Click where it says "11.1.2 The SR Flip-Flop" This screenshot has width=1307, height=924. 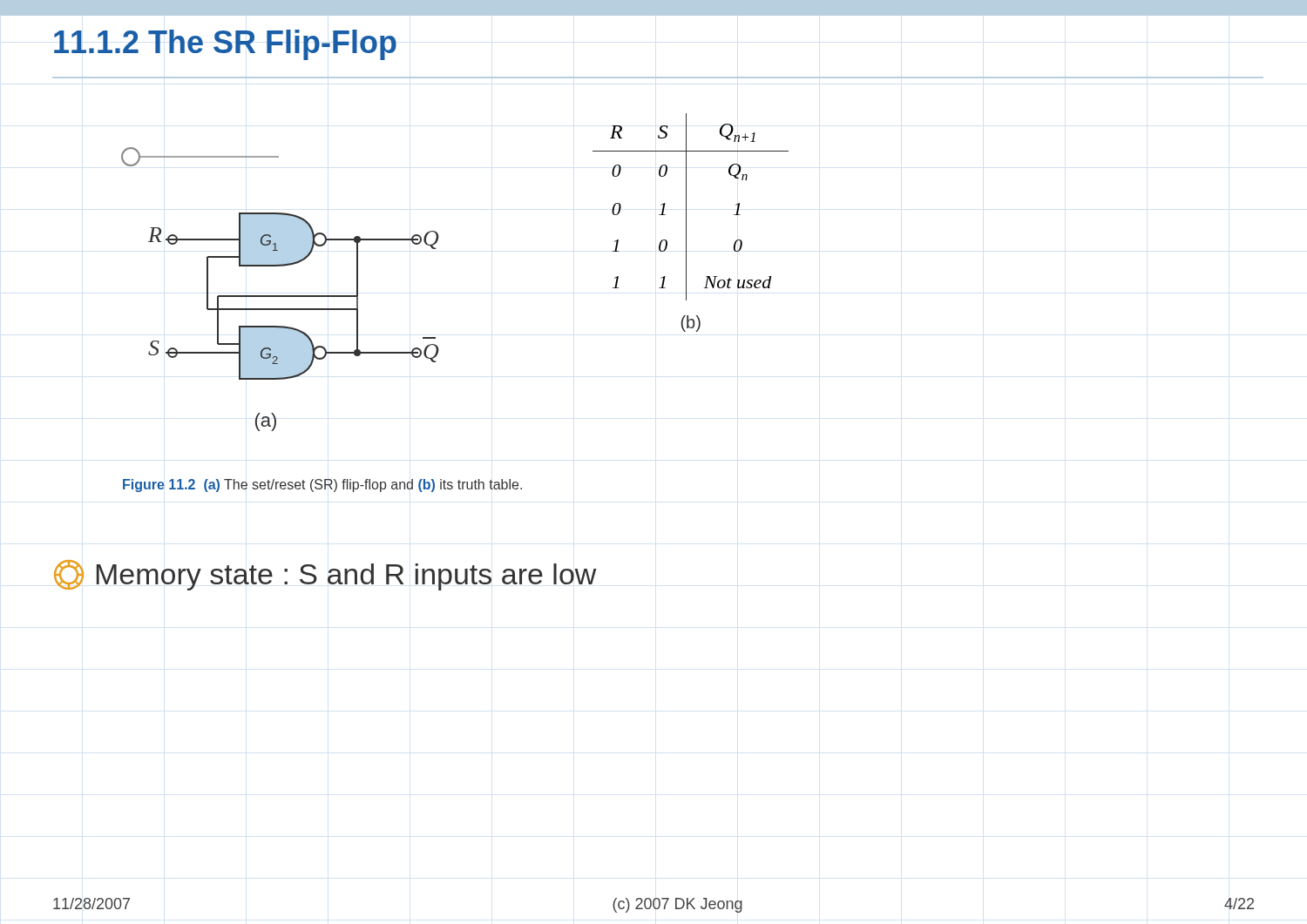coord(225,42)
